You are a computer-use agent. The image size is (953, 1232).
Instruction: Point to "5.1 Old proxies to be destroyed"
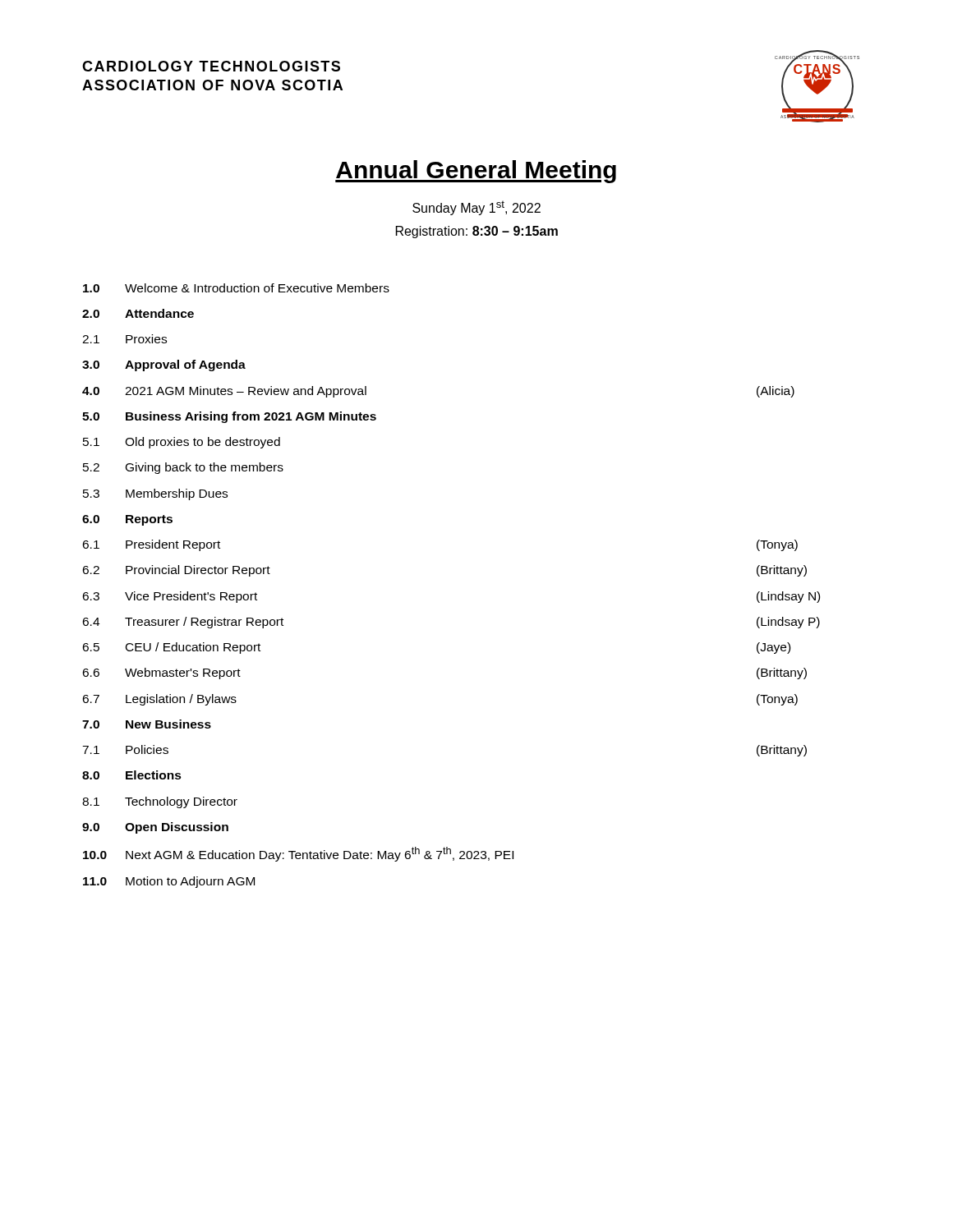[x=182, y=443]
